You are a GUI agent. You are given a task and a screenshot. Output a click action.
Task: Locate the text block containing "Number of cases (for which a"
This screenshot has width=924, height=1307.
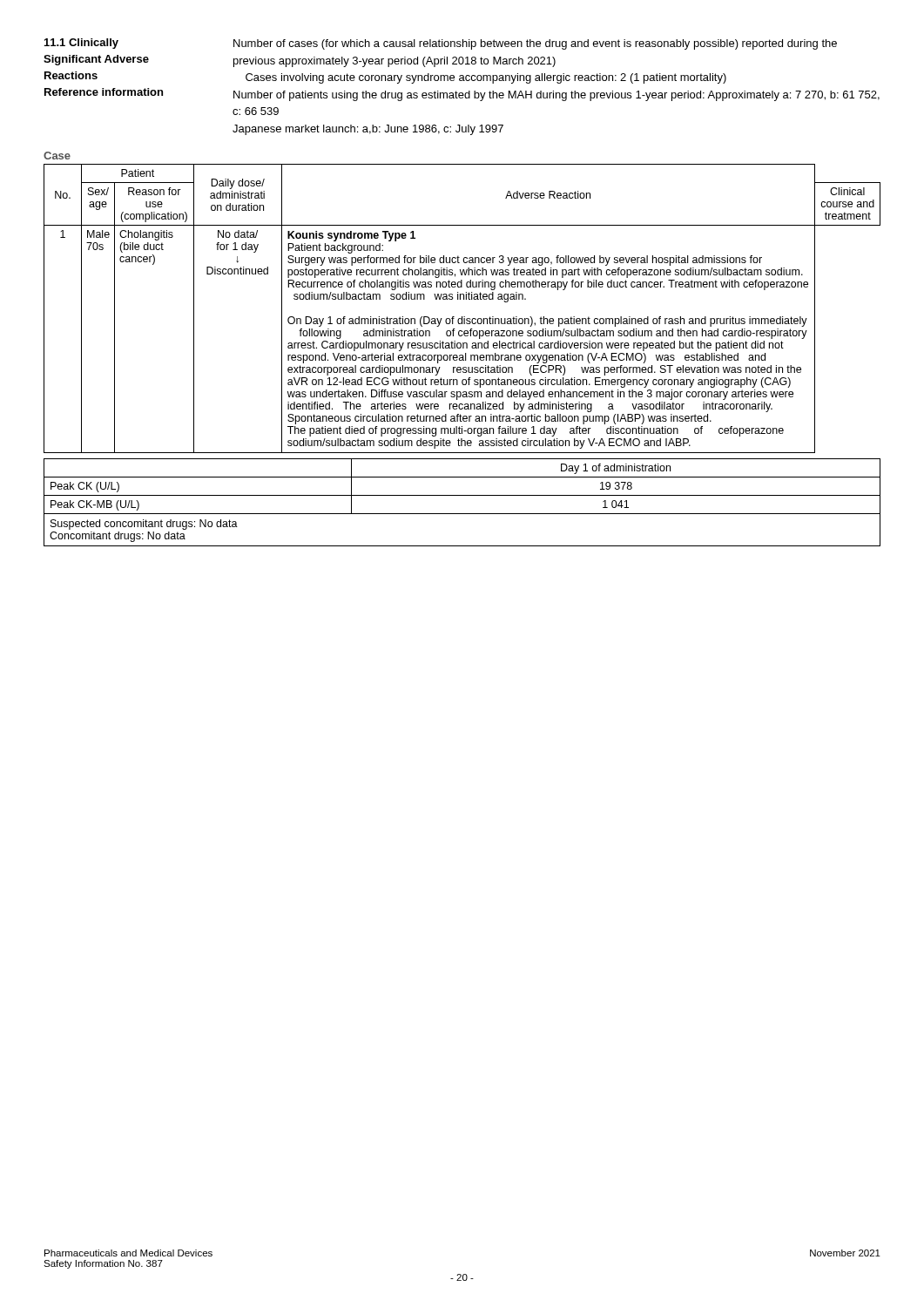[556, 86]
